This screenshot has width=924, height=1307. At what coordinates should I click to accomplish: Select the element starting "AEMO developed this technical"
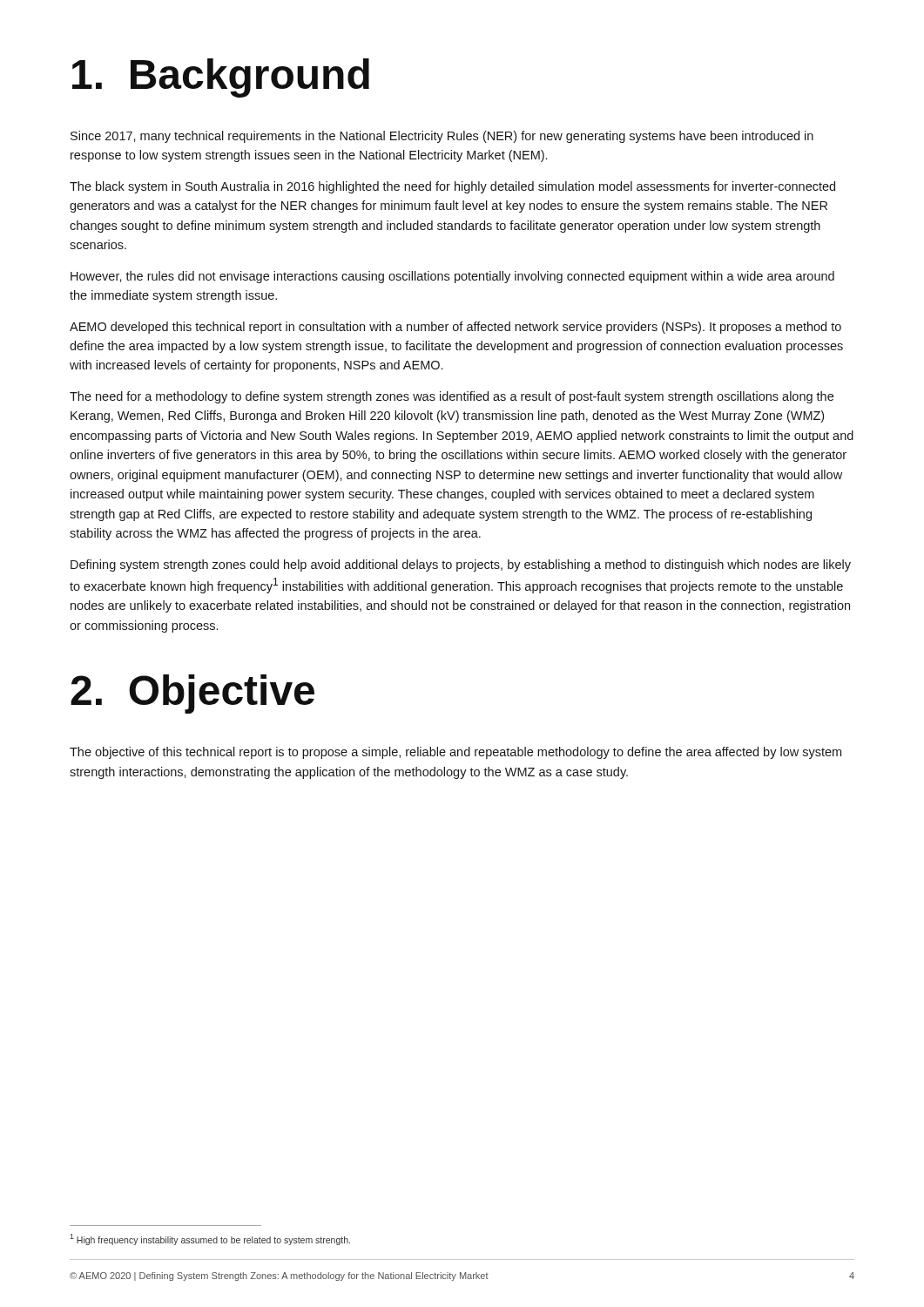[x=462, y=346]
